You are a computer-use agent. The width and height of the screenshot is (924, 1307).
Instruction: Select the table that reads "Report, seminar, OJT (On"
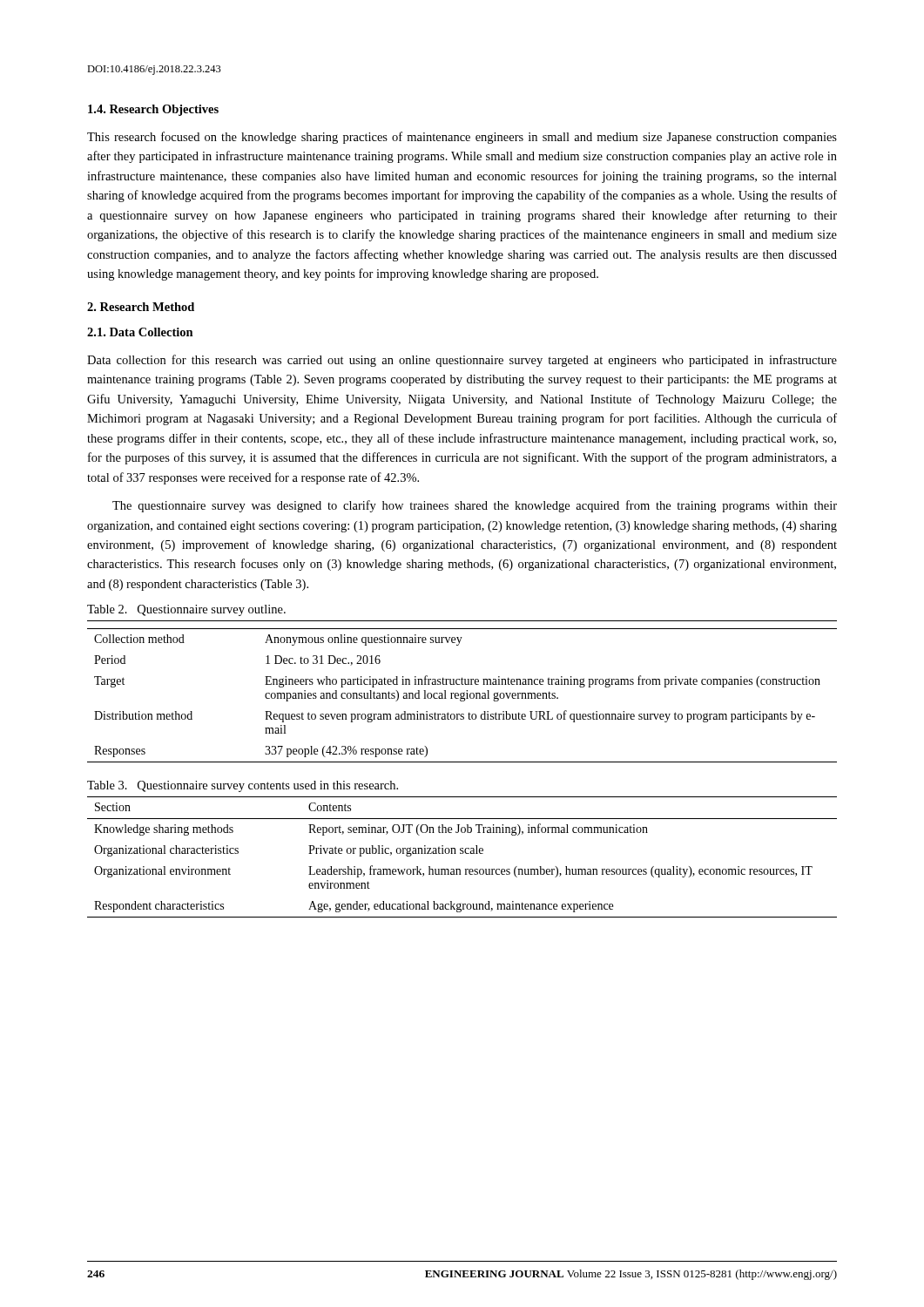(462, 857)
